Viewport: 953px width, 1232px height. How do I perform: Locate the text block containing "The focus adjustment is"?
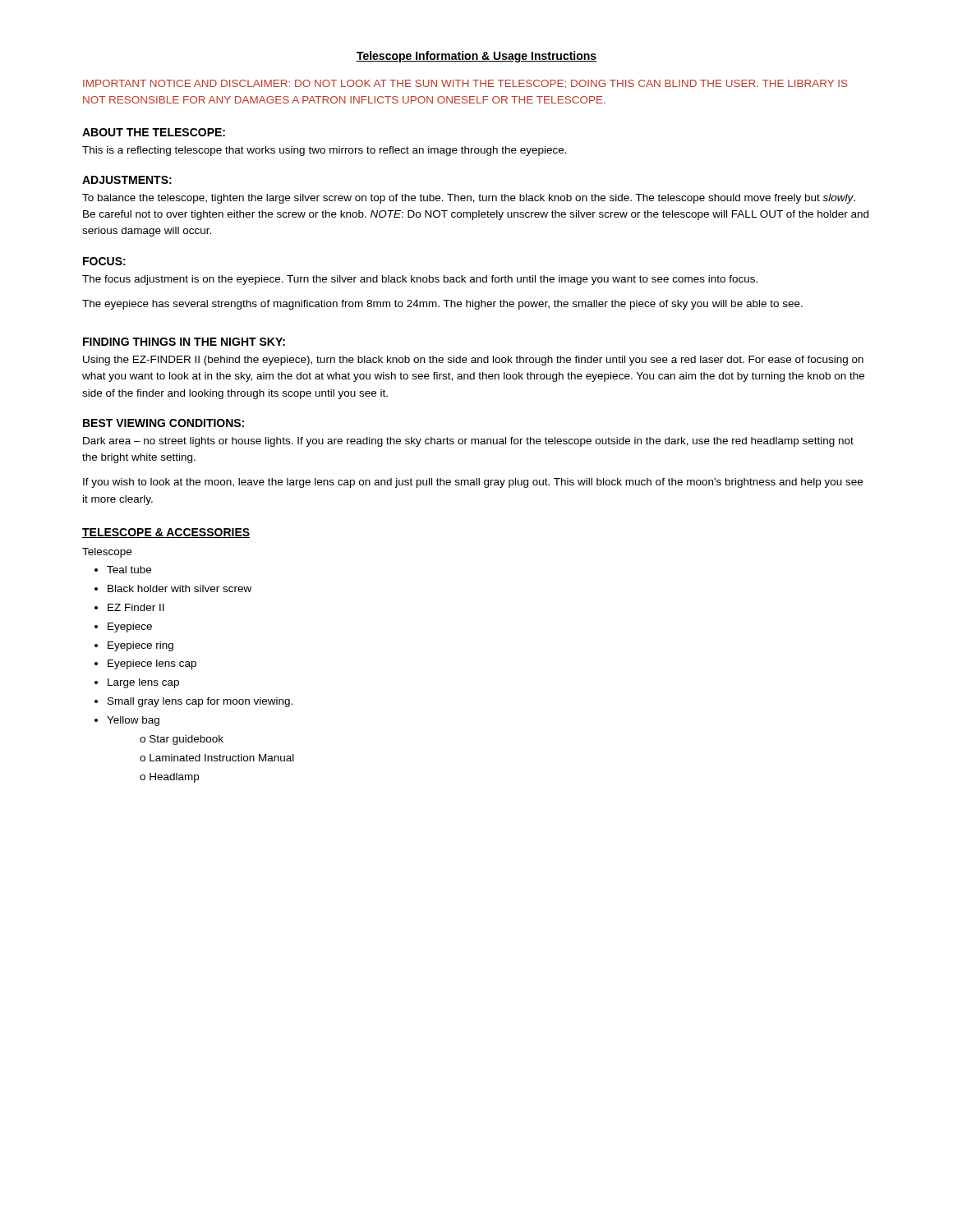pyautogui.click(x=420, y=278)
